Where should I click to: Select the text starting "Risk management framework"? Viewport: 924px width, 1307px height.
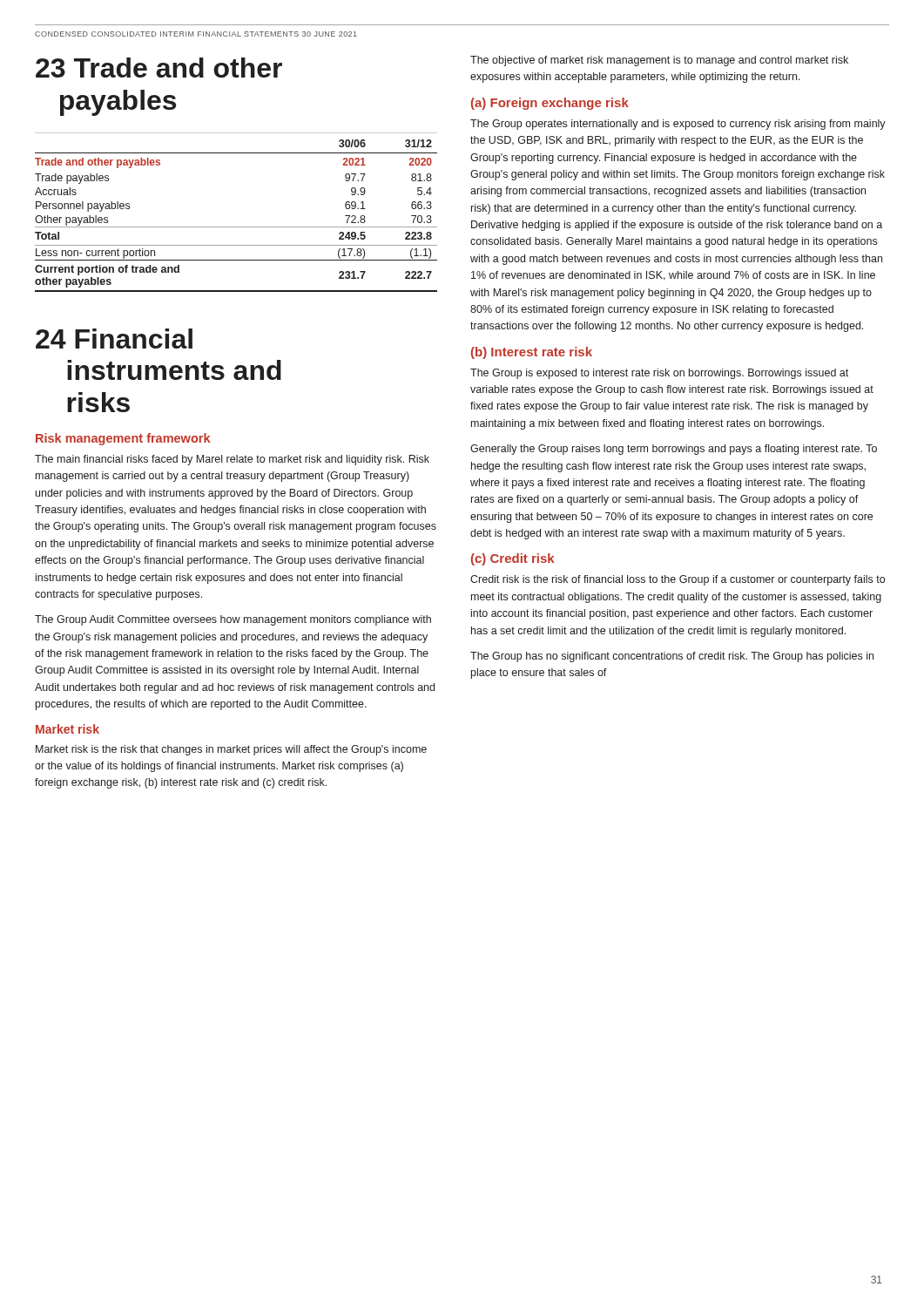coord(123,438)
